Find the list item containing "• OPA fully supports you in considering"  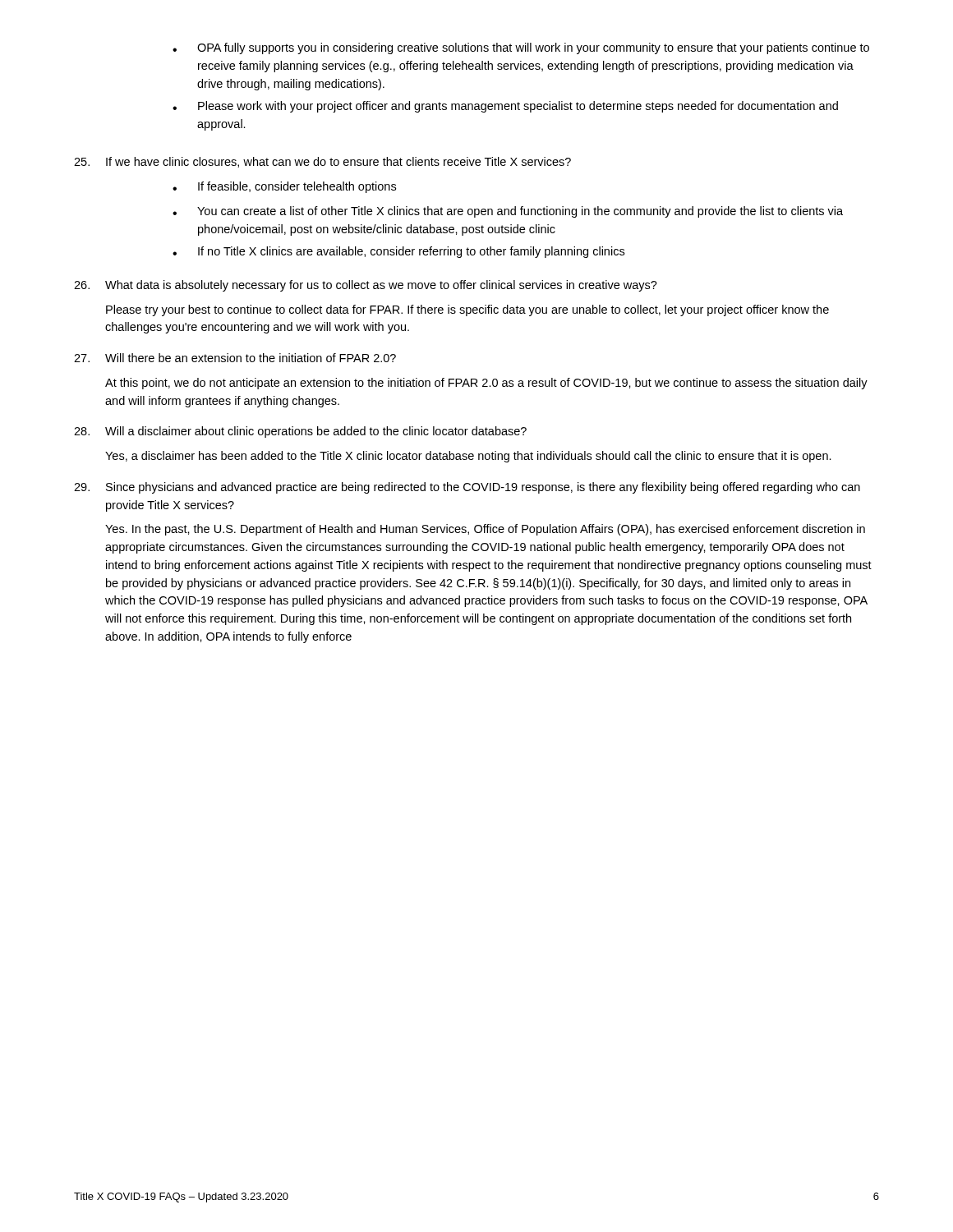526,66
